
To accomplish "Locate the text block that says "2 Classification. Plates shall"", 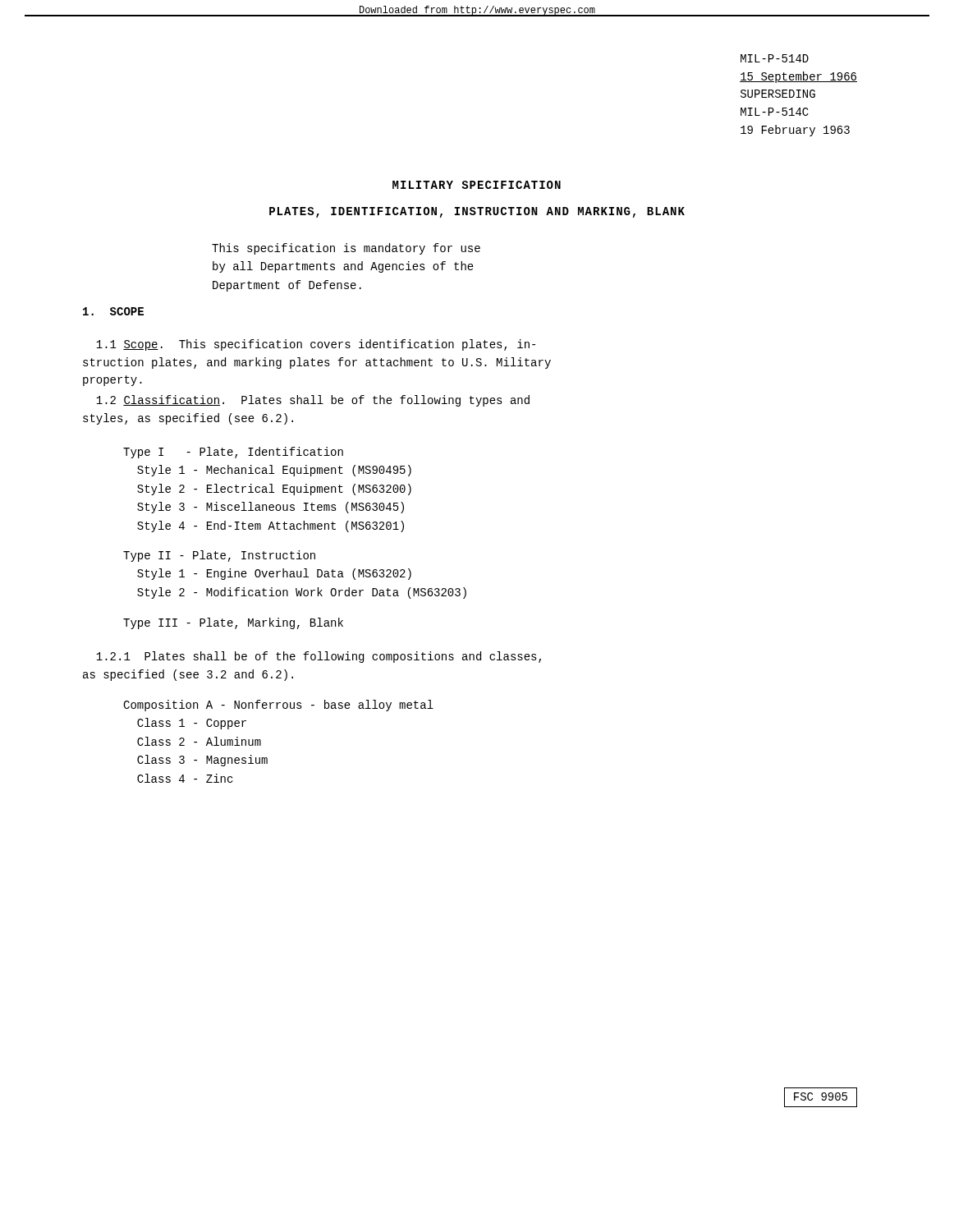I will [x=306, y=410].
